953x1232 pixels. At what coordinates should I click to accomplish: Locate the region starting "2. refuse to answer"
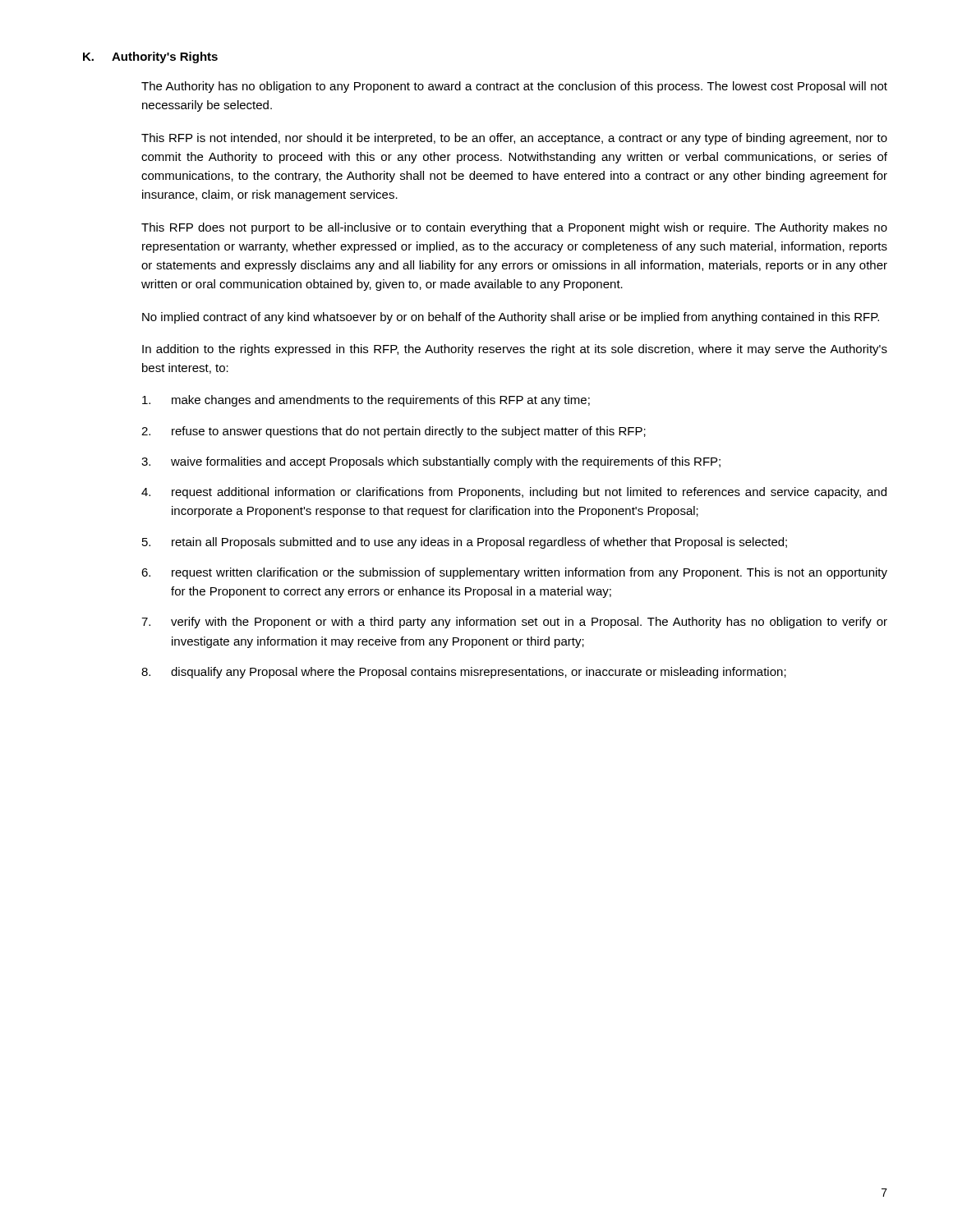514,431
